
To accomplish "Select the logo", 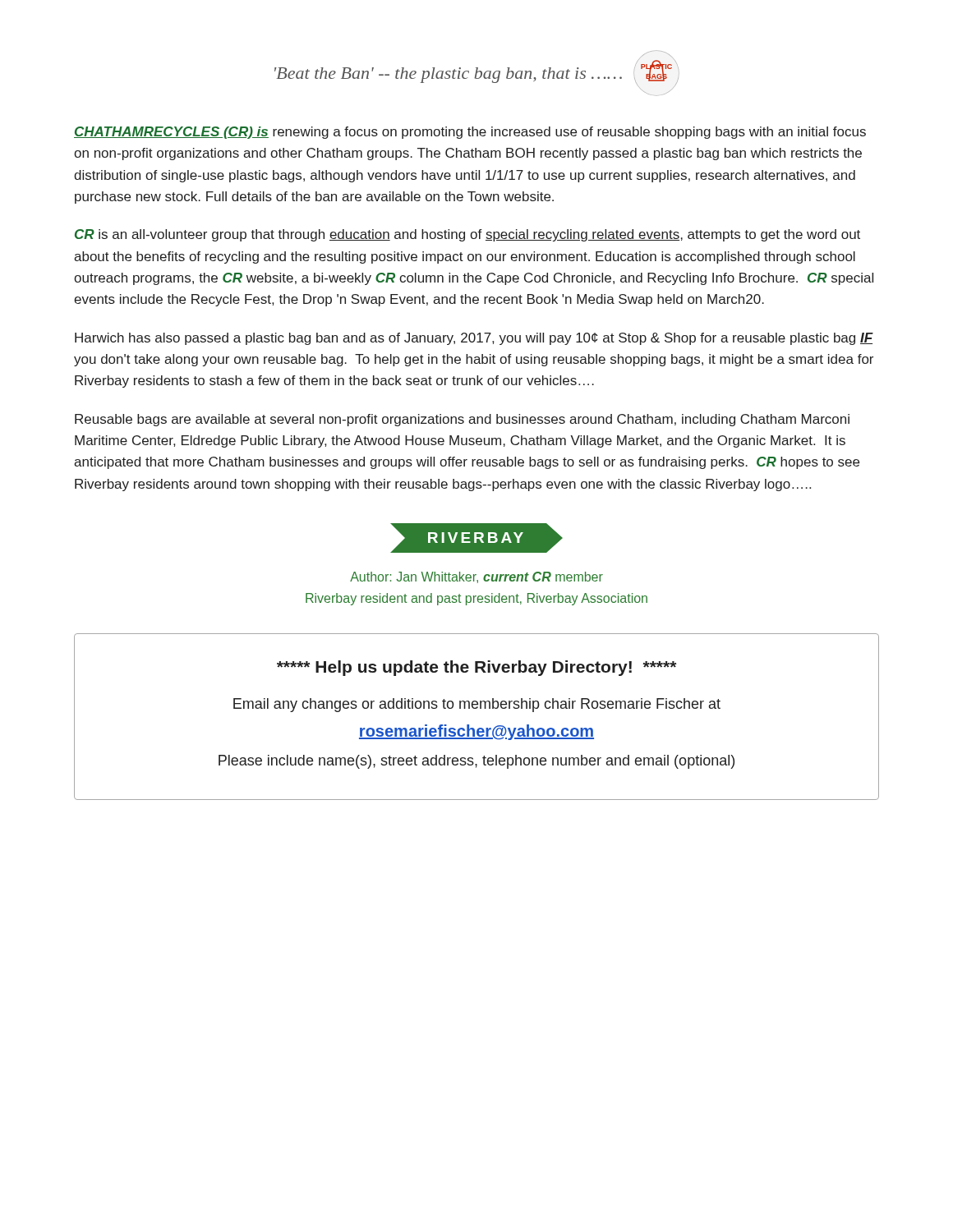I will [x=476, y=540].
